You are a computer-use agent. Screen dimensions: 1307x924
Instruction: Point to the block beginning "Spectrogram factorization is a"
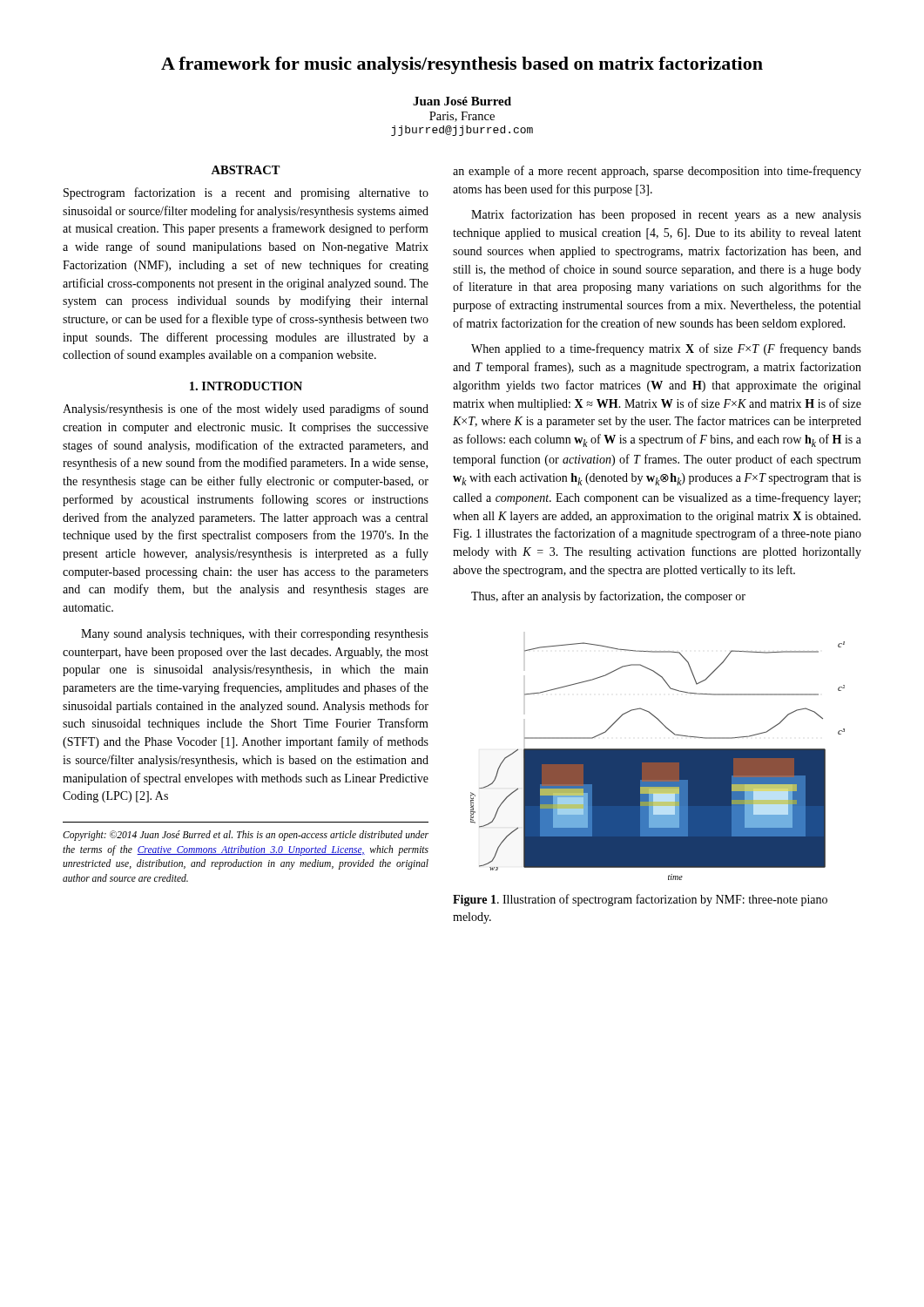(246, 275)
